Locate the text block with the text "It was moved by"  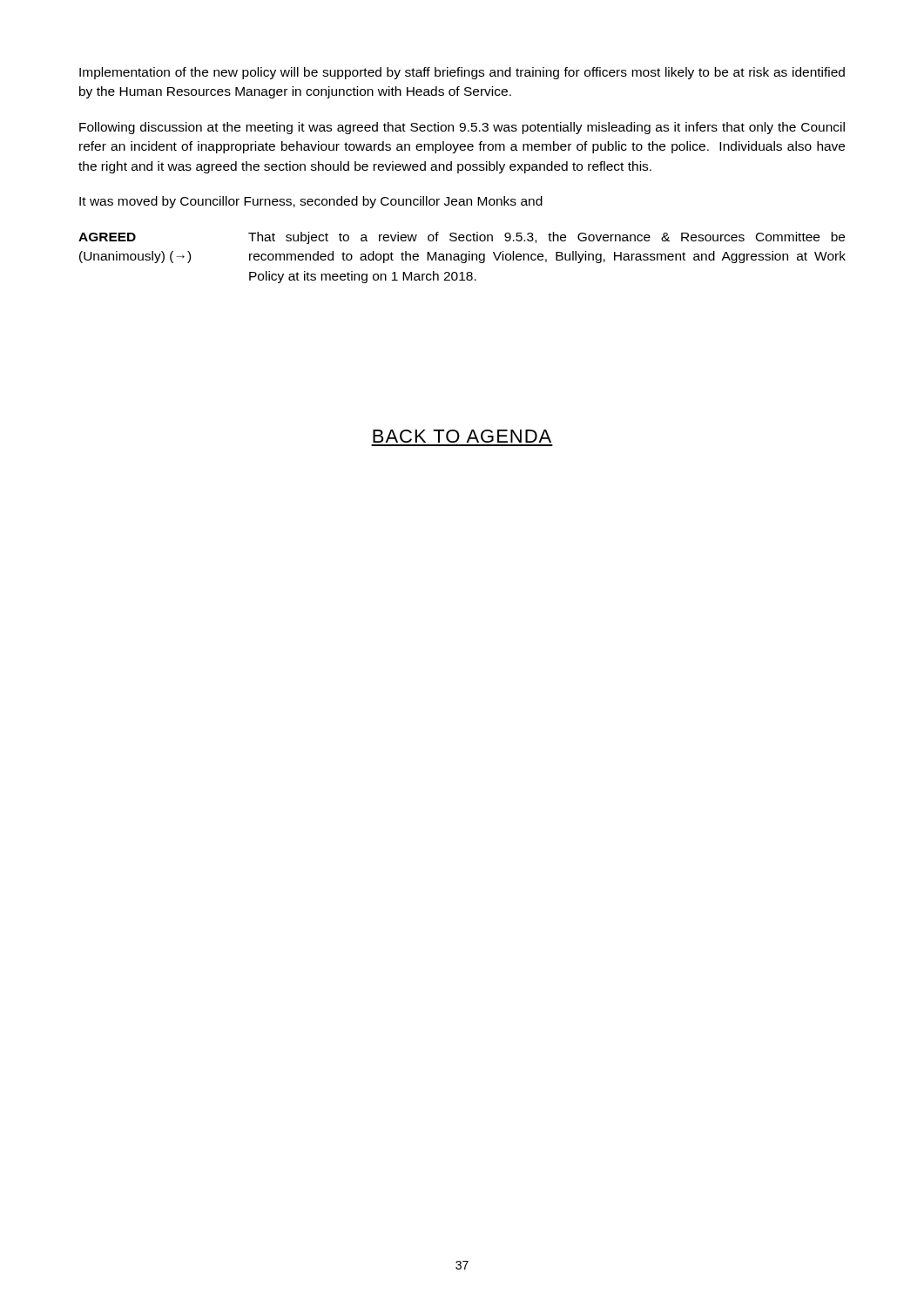(311, 201)
